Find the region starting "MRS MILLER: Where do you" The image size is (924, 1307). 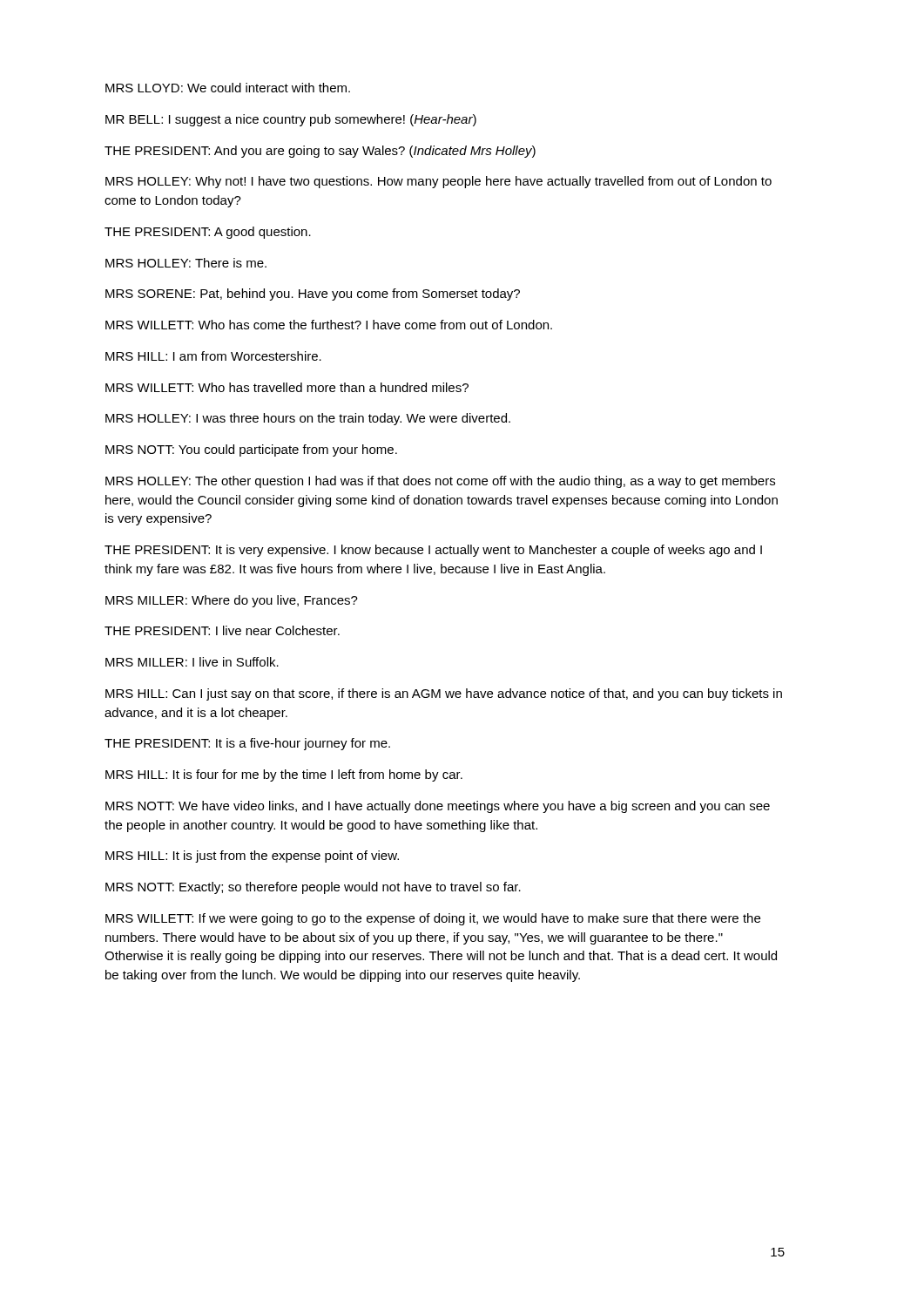tap(231, 599)
